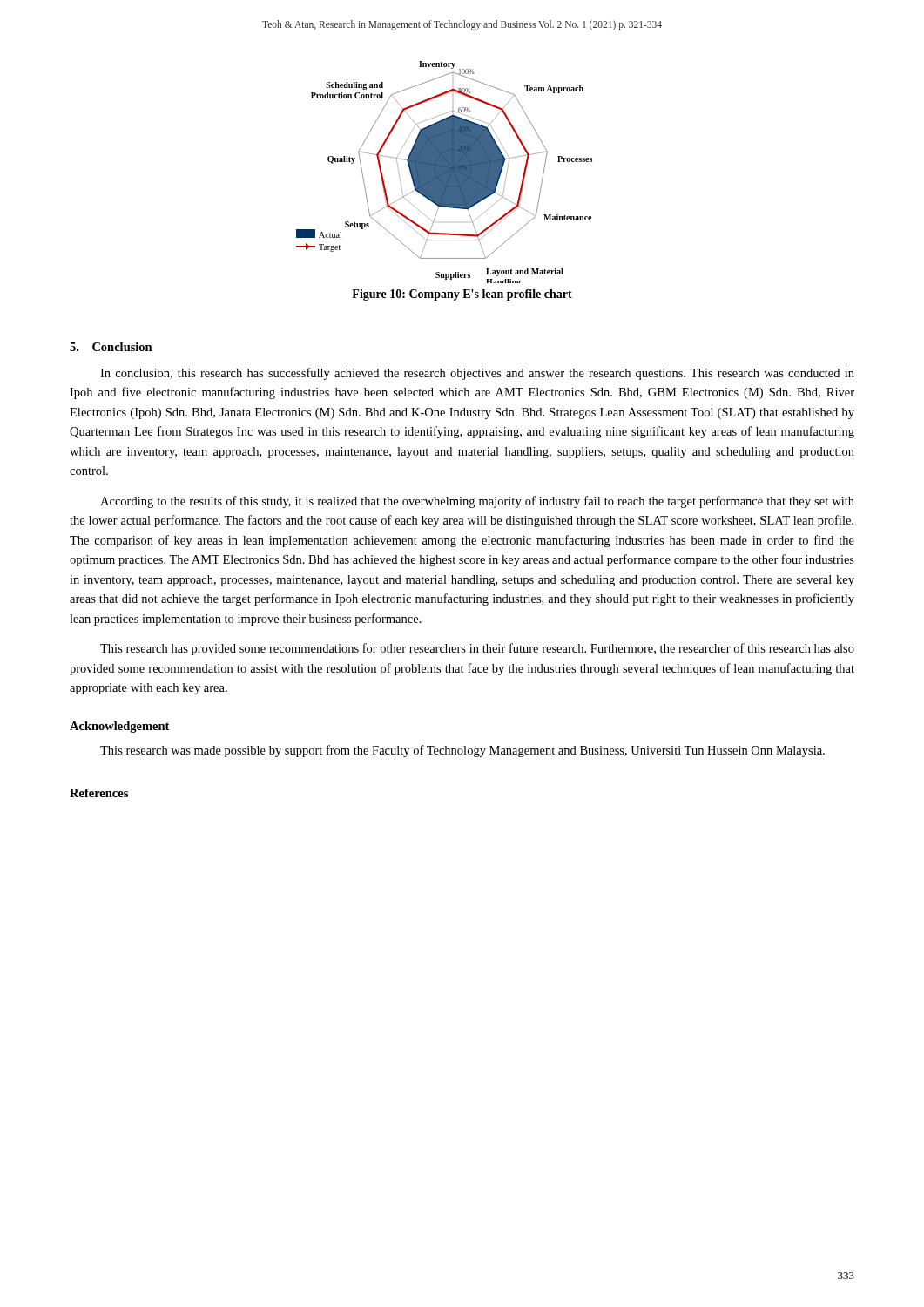Locate the text block containing "In conclusion, this research has successfully achieved"
The height and width of the screenshot is (1307, 924).
[462, 422]
